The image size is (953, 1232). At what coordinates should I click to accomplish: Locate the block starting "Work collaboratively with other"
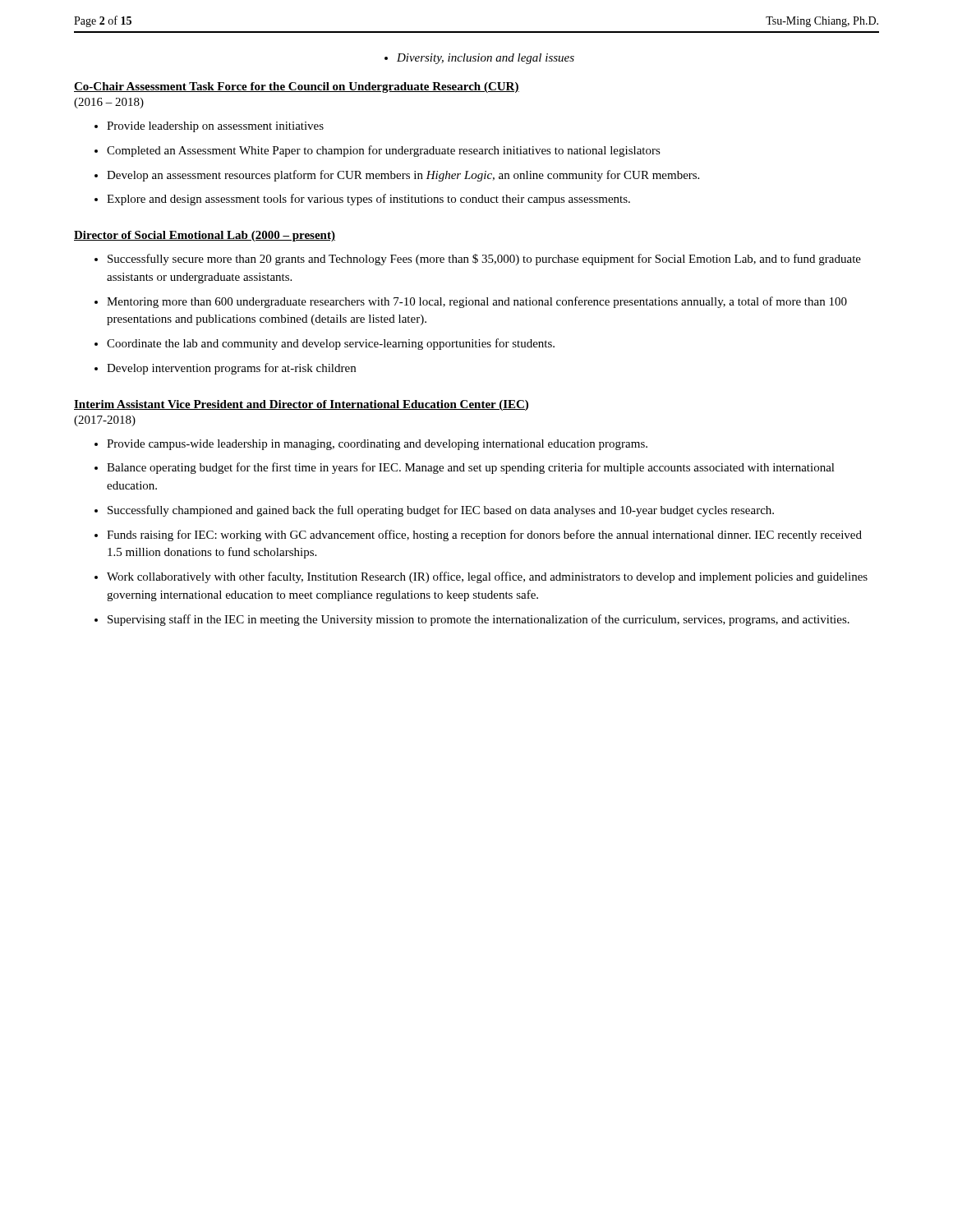(487, 586)
